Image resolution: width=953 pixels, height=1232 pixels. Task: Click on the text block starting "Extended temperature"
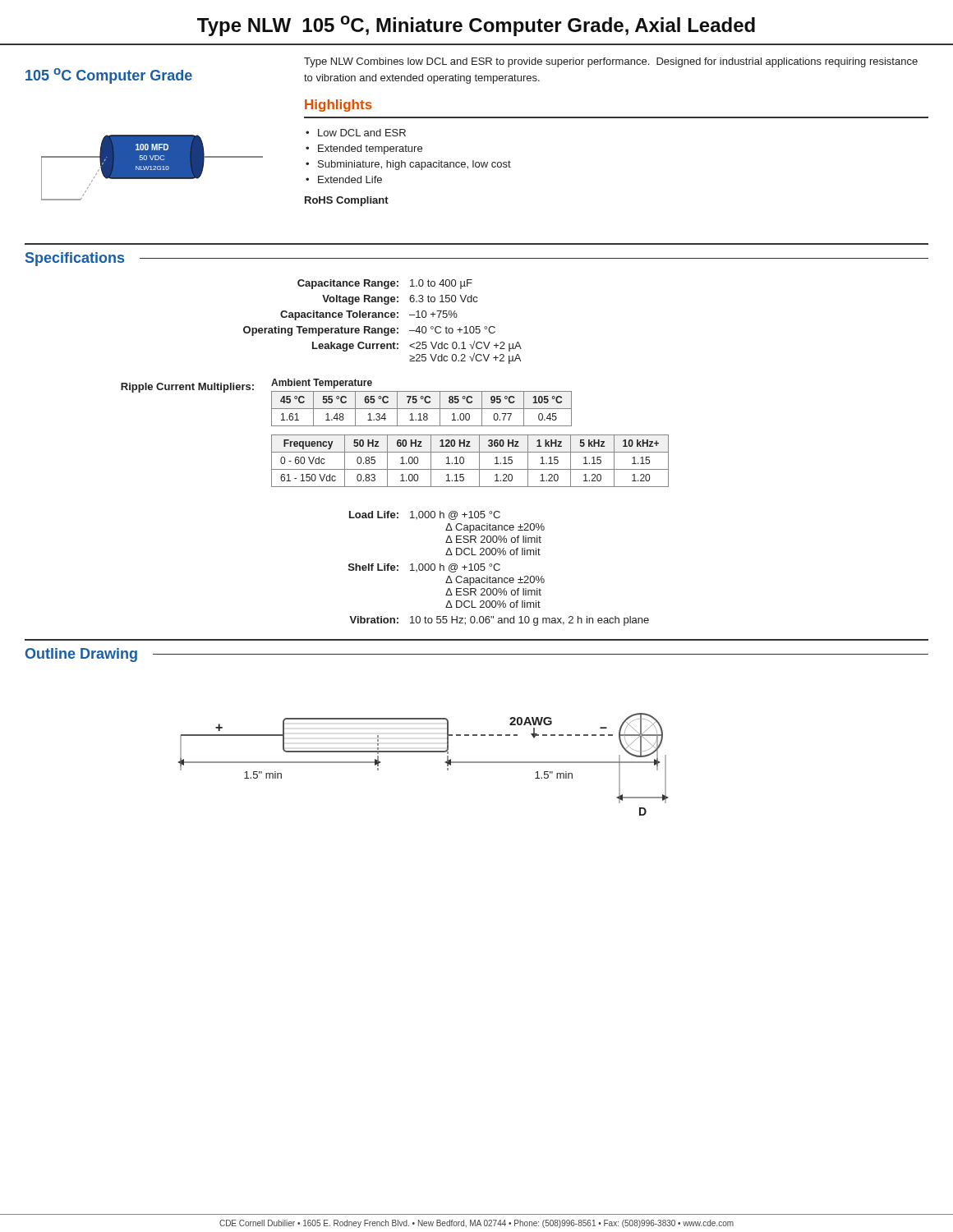click(370, 148)
